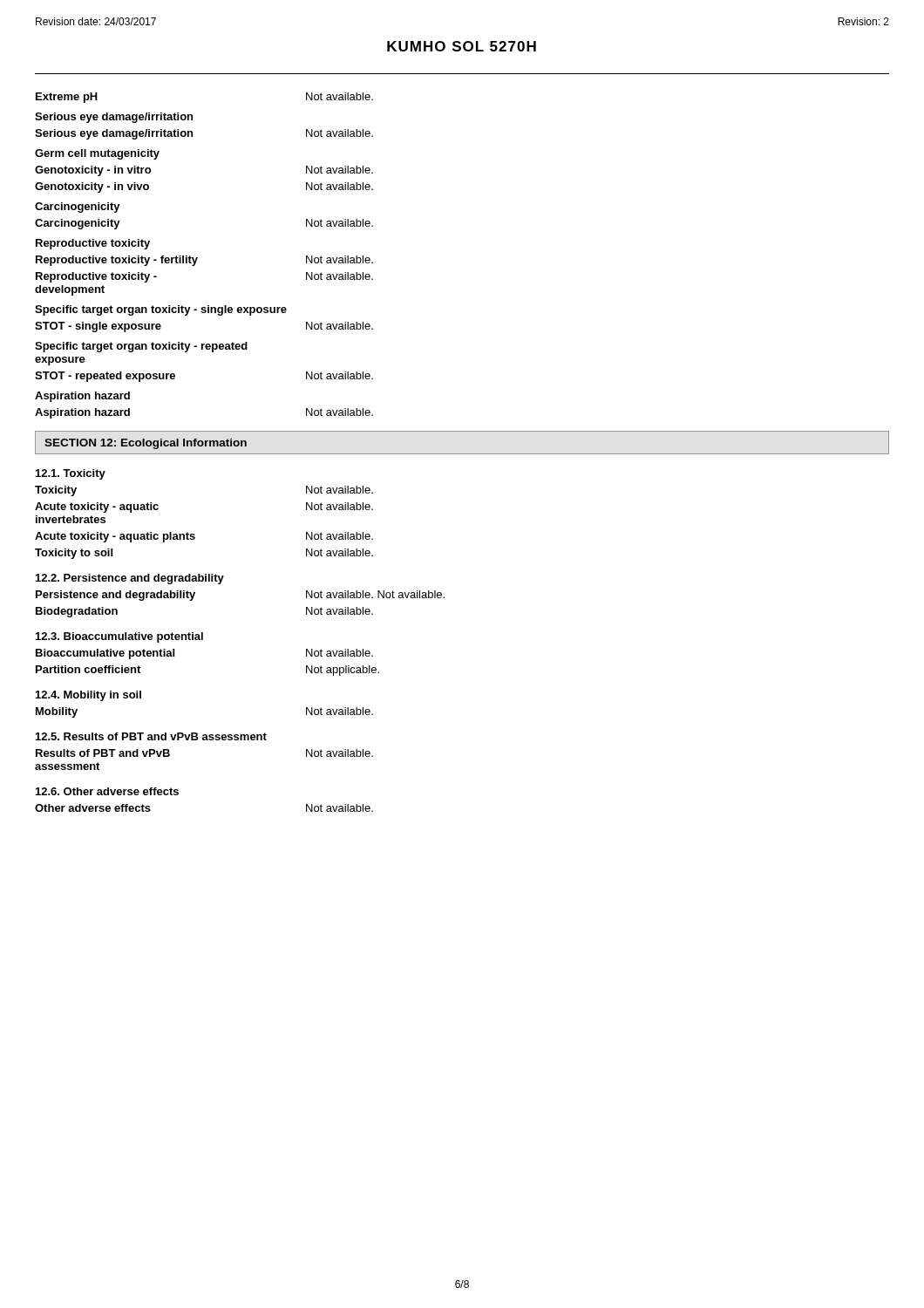Locate the text "Germ cell mutagenicity"
This screenshot has width=924, height=1308.
[170, 153]
